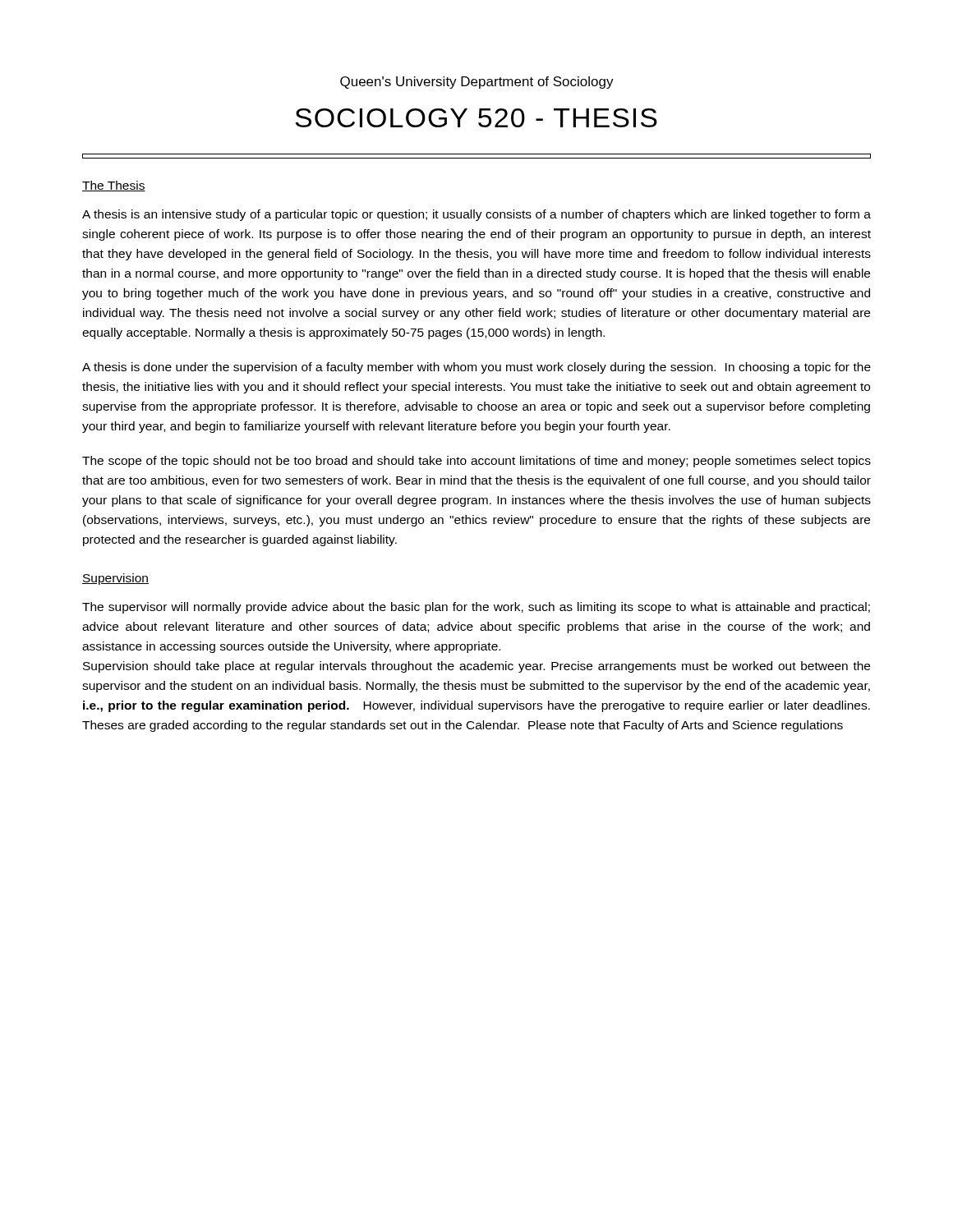Point to the block beginning "The scope of the topic should not be"
953x1232 pixels.
point(476,500)
